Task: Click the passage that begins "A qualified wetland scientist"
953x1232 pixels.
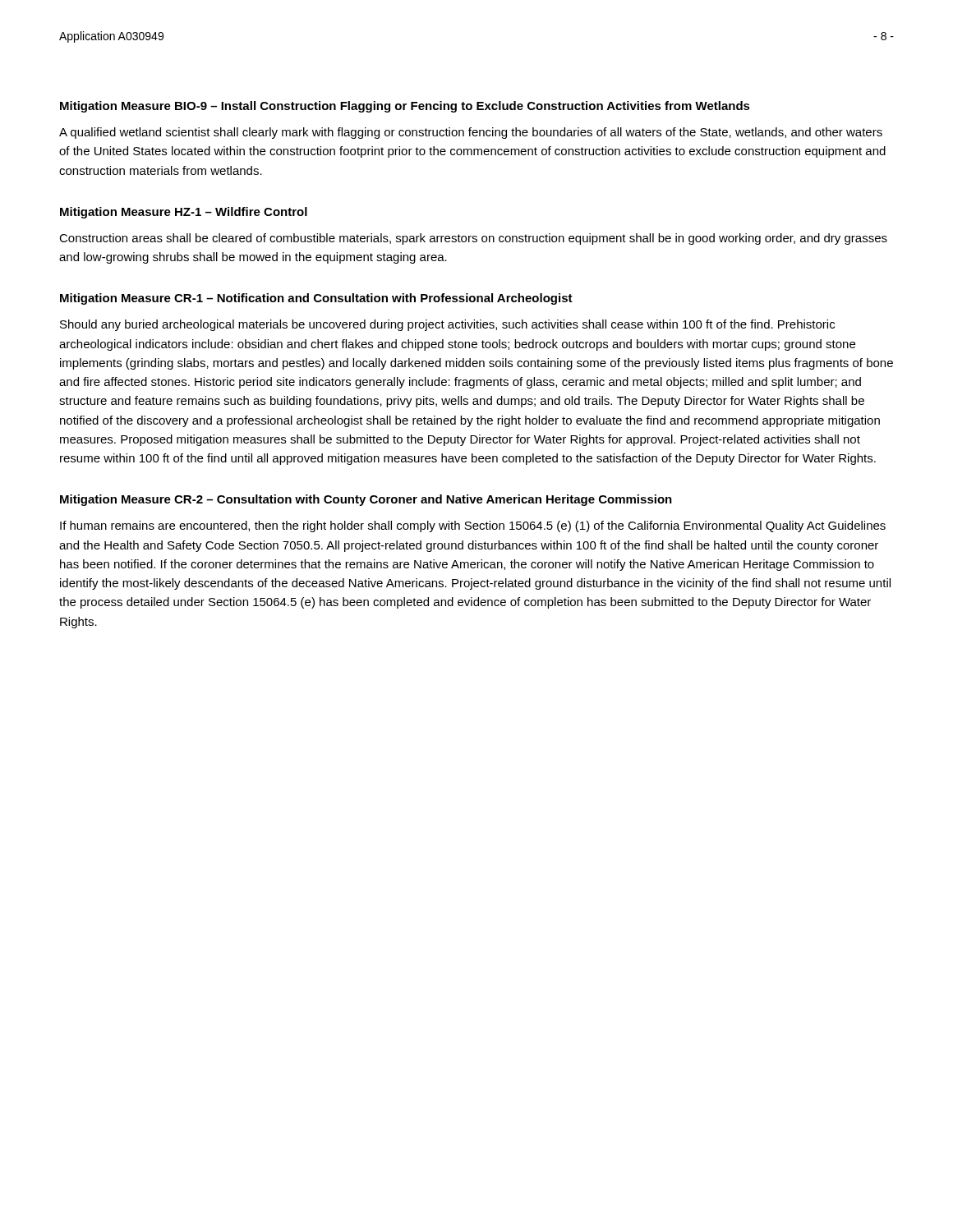Action: (x=473, y=151)
